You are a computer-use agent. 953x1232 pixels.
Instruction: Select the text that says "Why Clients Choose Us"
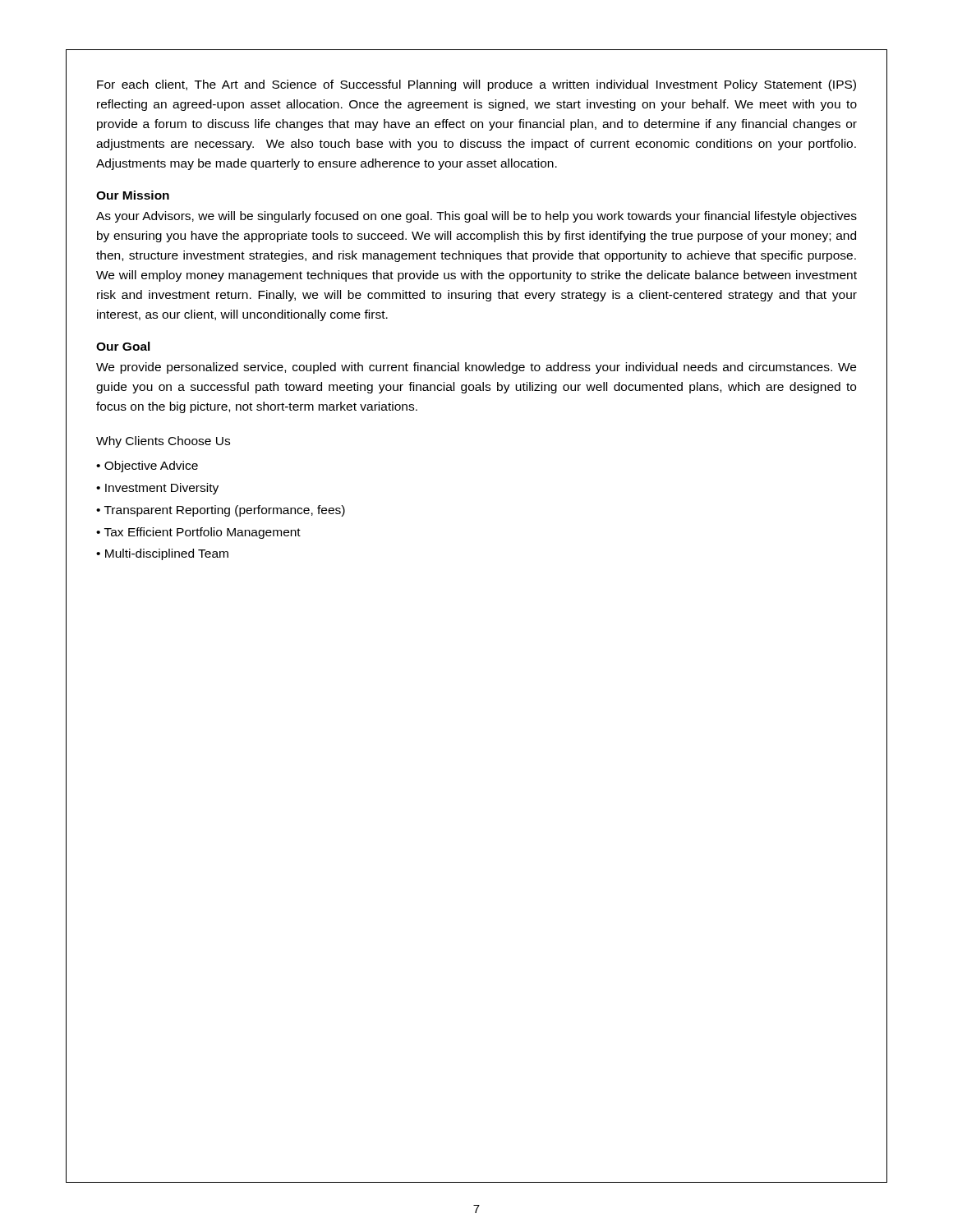coord(163,441)
